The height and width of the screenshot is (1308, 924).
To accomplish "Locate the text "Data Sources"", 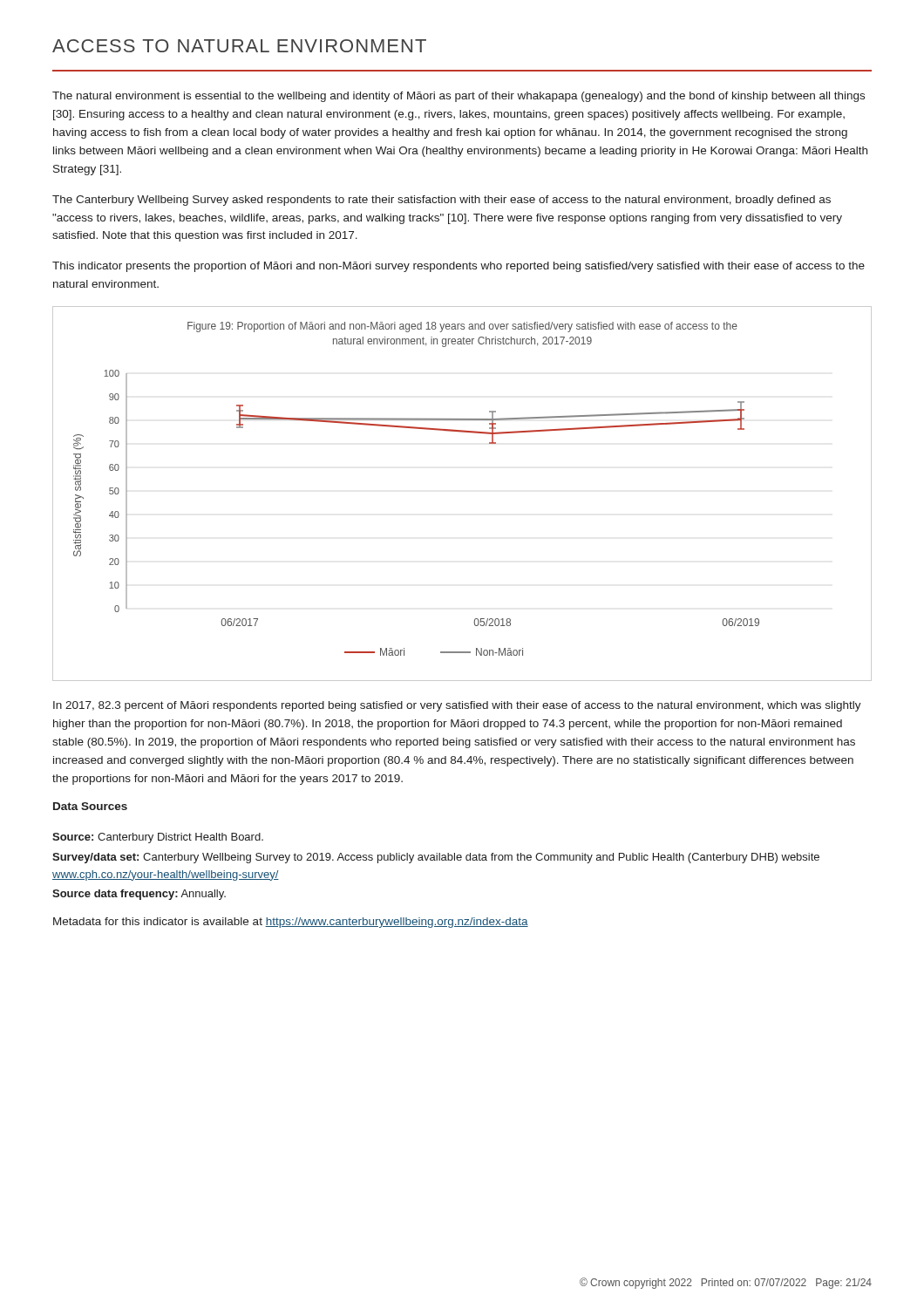I will (x=90, y=807).
